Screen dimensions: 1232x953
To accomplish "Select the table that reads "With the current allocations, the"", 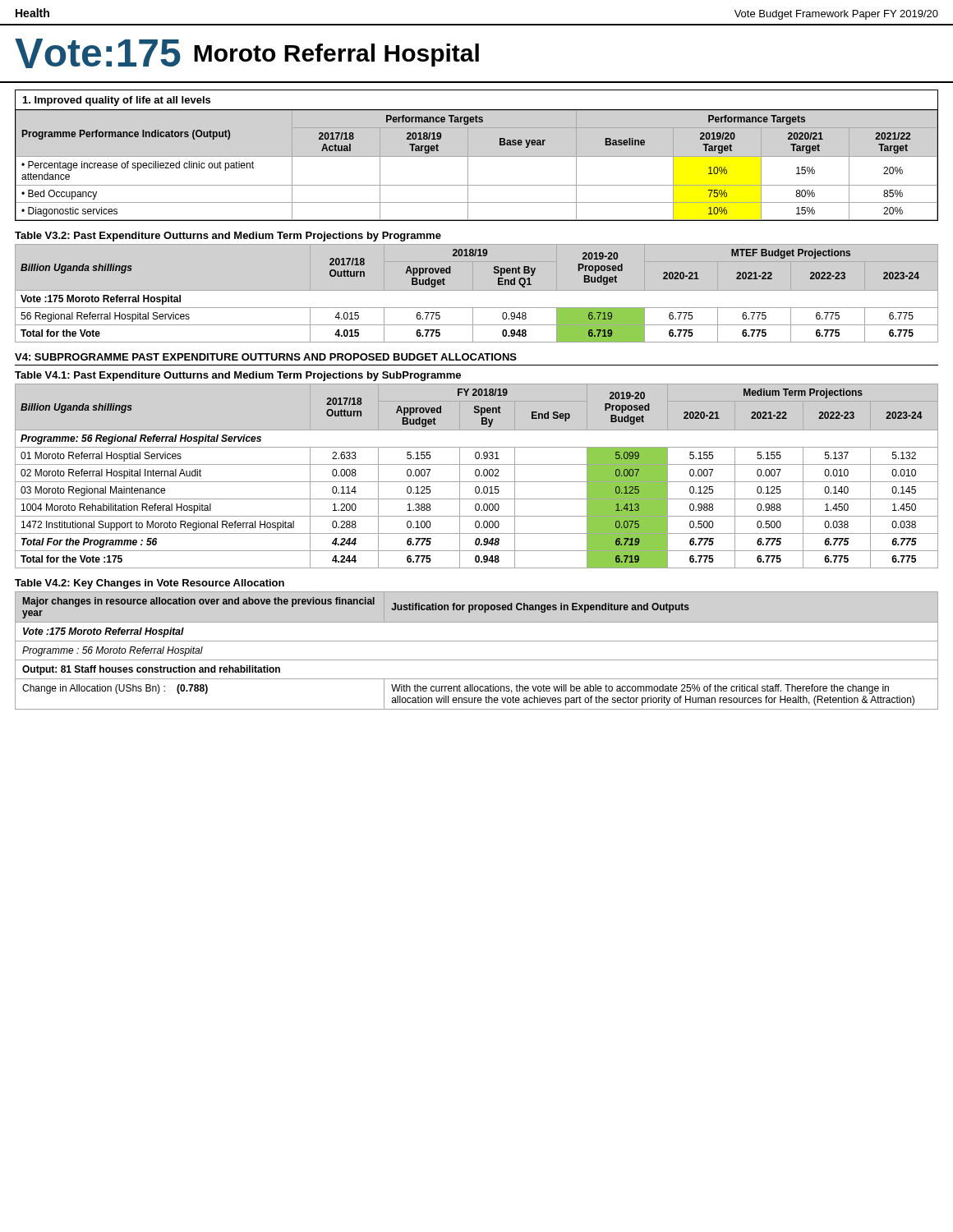I will click(476, 650).
